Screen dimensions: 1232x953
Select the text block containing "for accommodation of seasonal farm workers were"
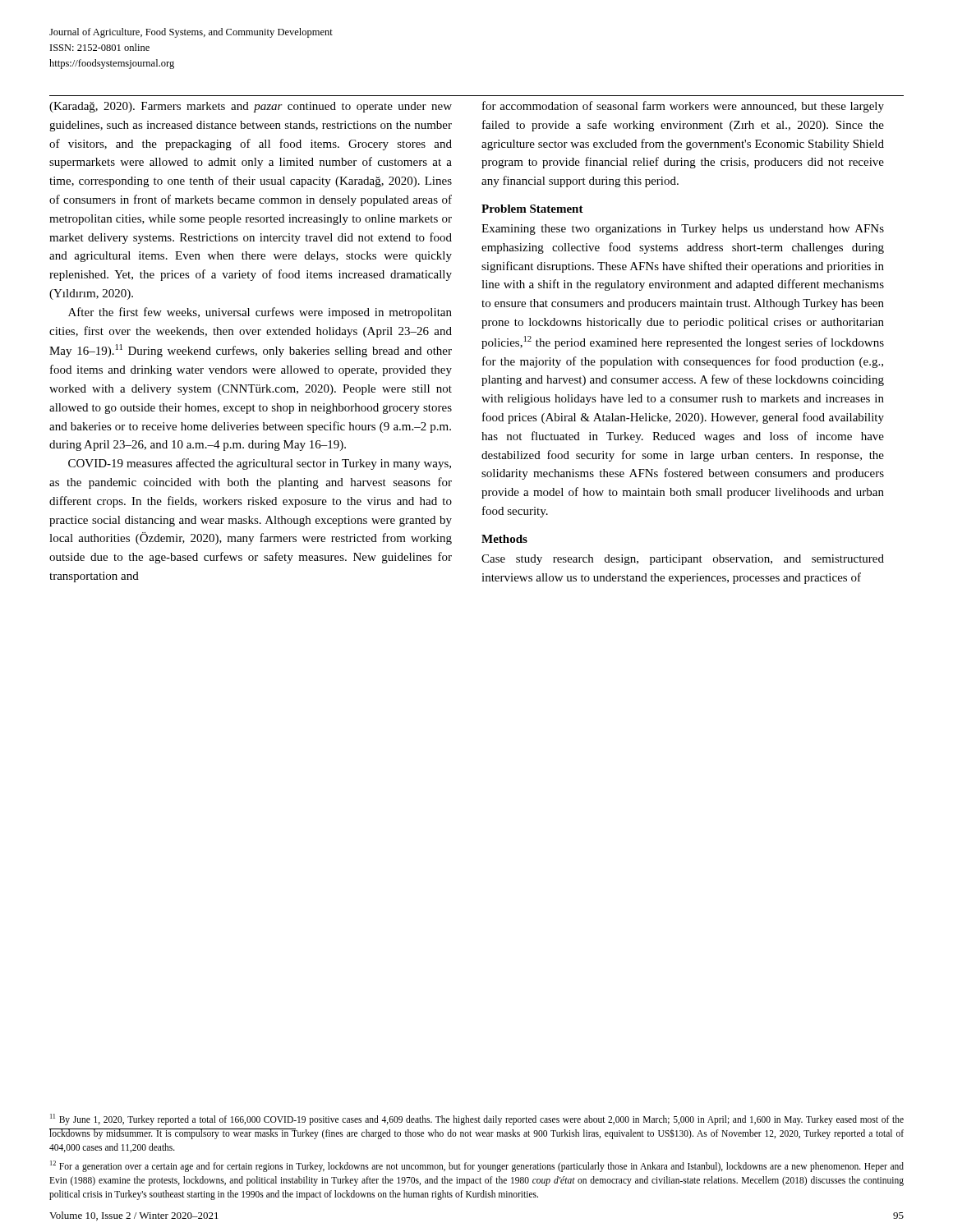pos(683,144)
